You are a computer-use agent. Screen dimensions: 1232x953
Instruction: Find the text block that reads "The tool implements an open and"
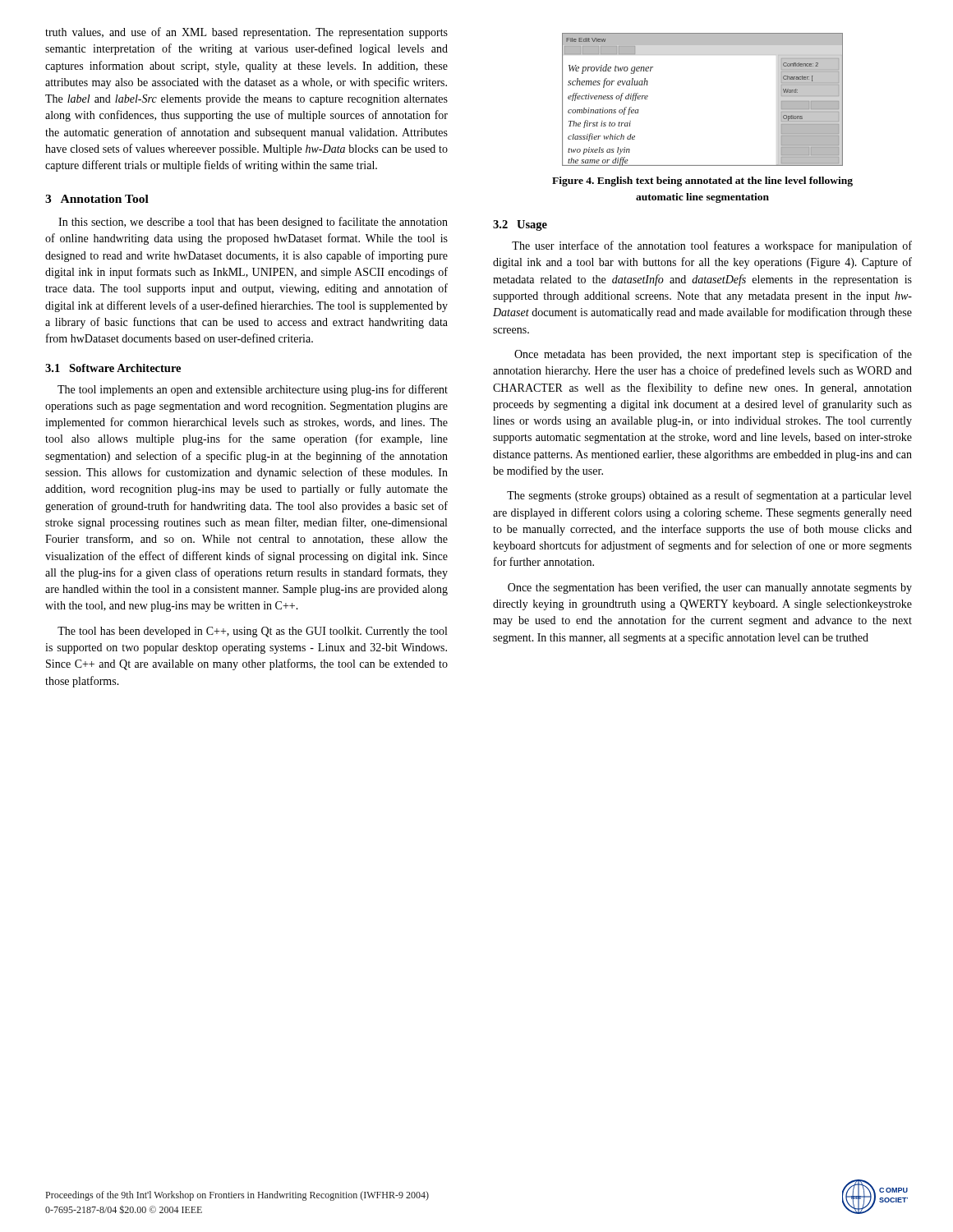(246, 498)
